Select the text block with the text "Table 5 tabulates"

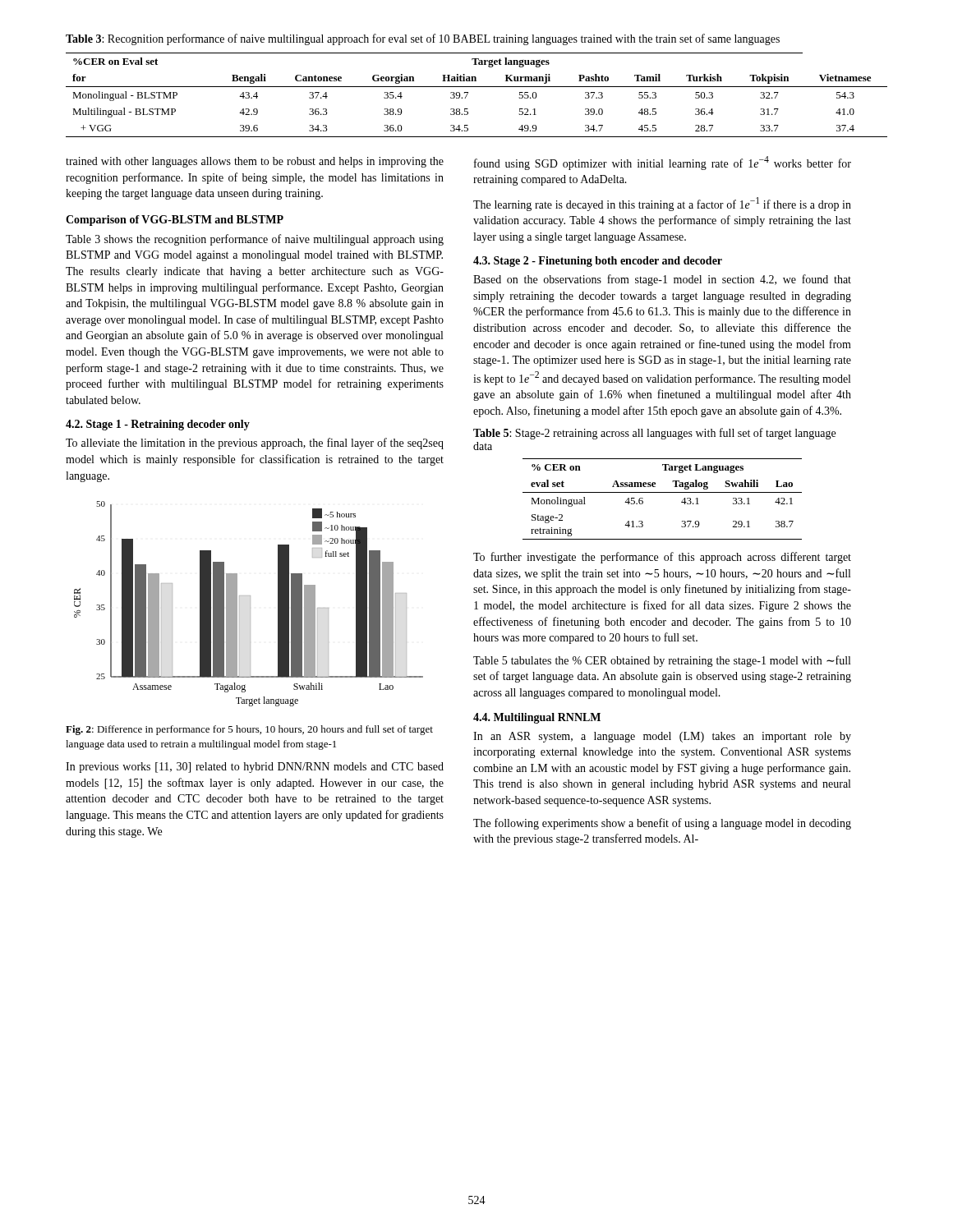(662, 677)
